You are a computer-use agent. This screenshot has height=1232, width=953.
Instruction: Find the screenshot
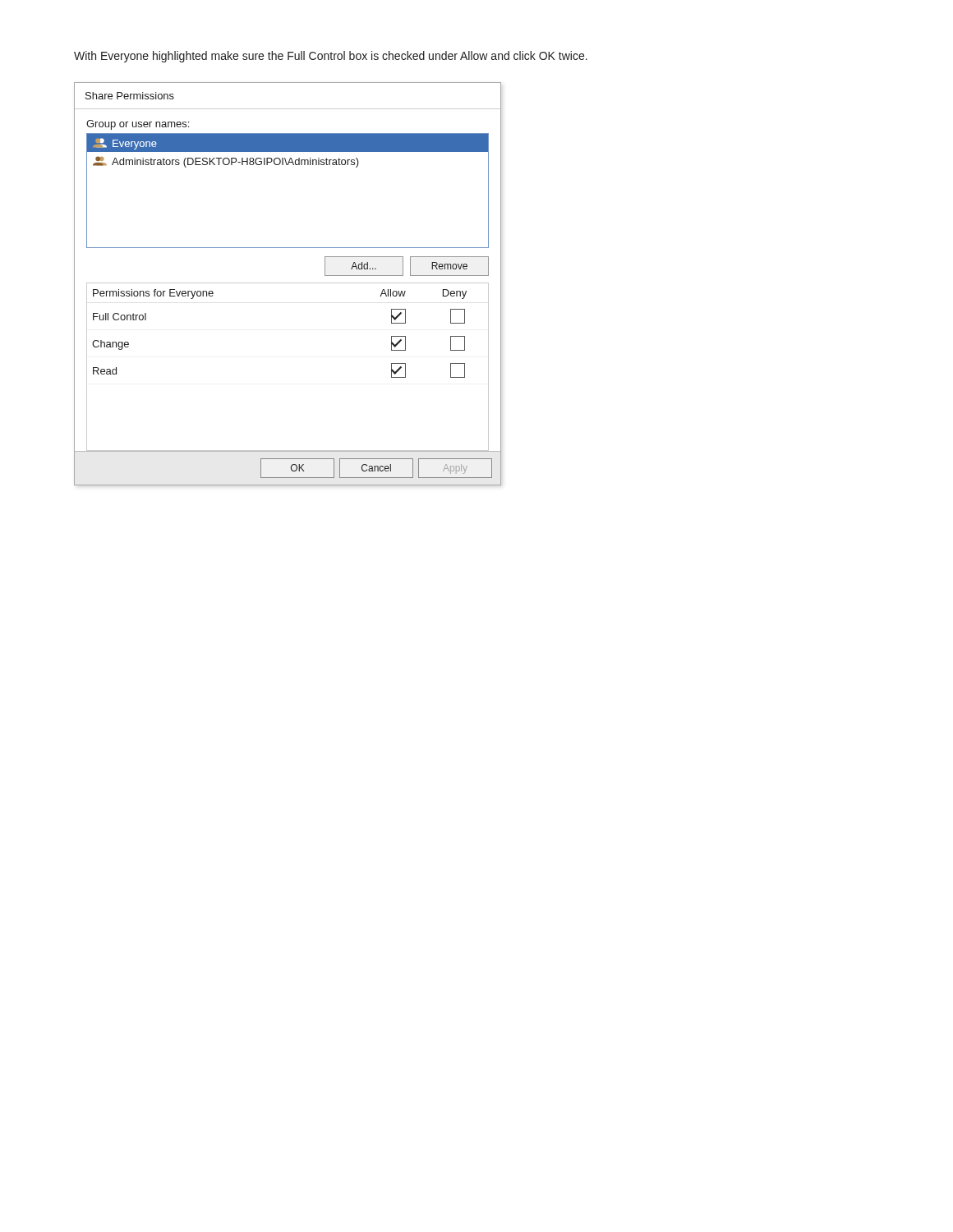coord(288,284)
